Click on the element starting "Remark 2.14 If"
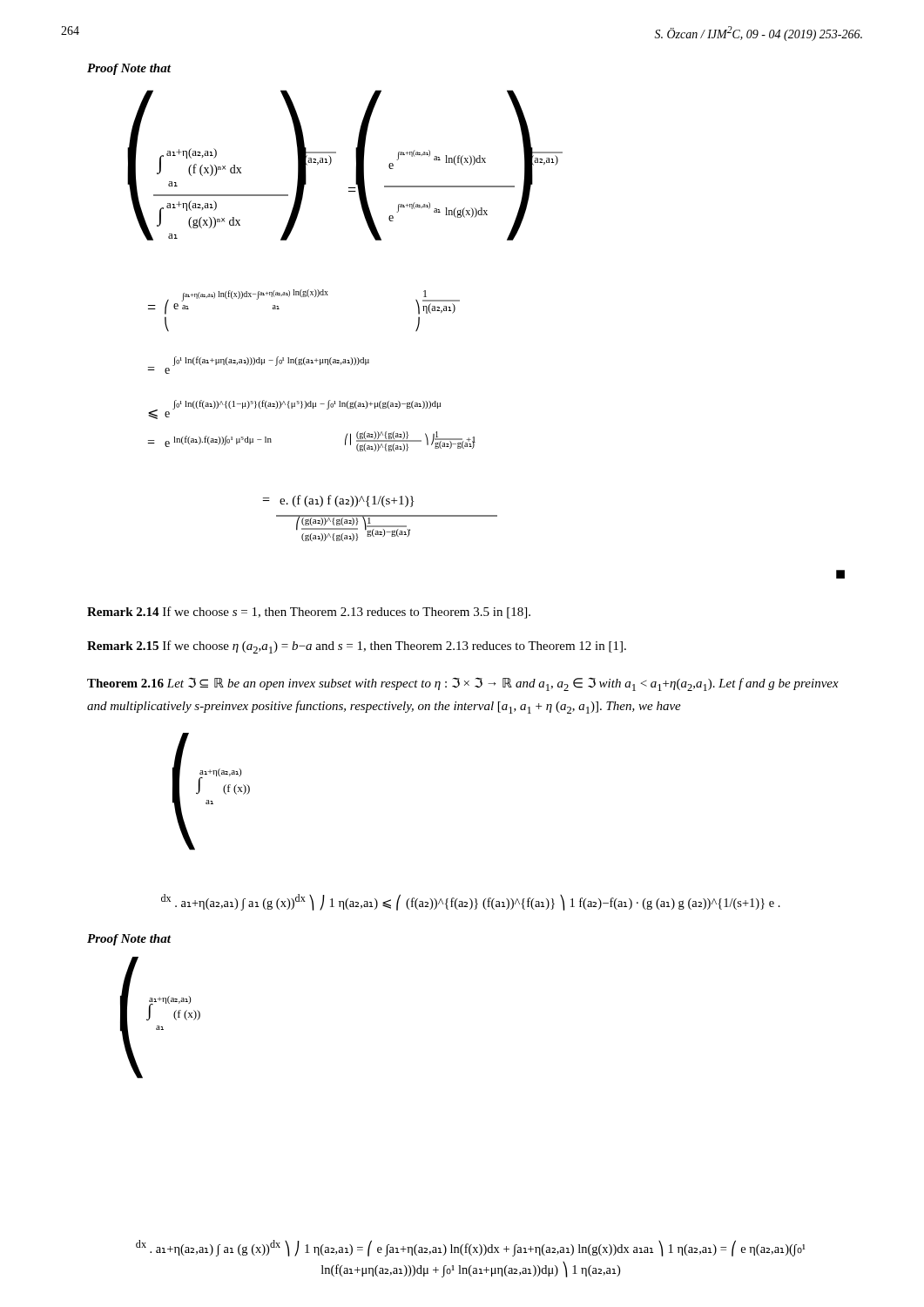The image size is (924, 1307). (x=309, y=612)
